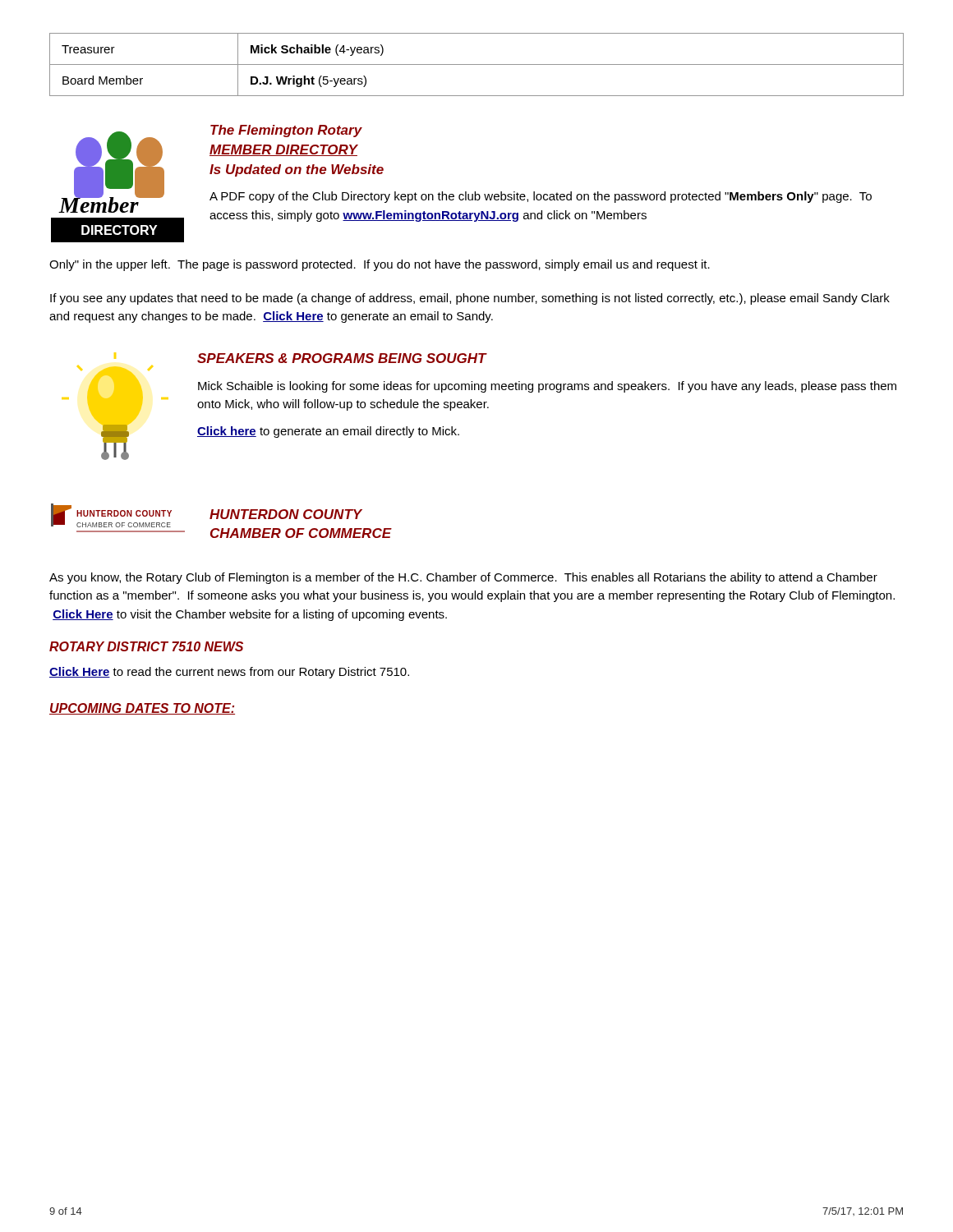Navigate to the block starting "SPEAKERS & PROGRAMS BEING SOUGHT"
This screenshot has width=953, height=1232.
pyautogui.click(x=342, y=358)
